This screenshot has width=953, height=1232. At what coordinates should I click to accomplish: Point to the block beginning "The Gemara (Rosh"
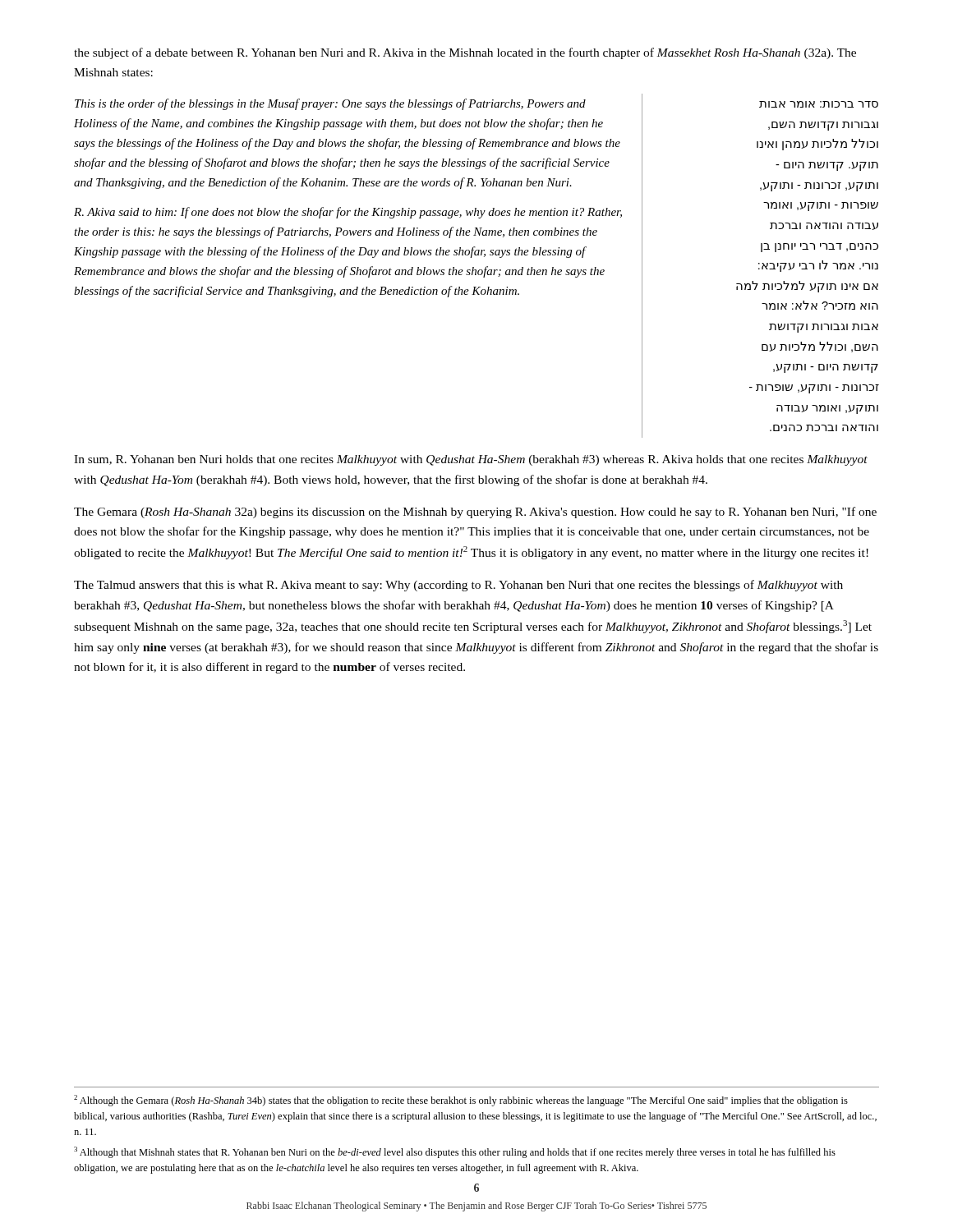pyautogui.click(x=475, y=532)
